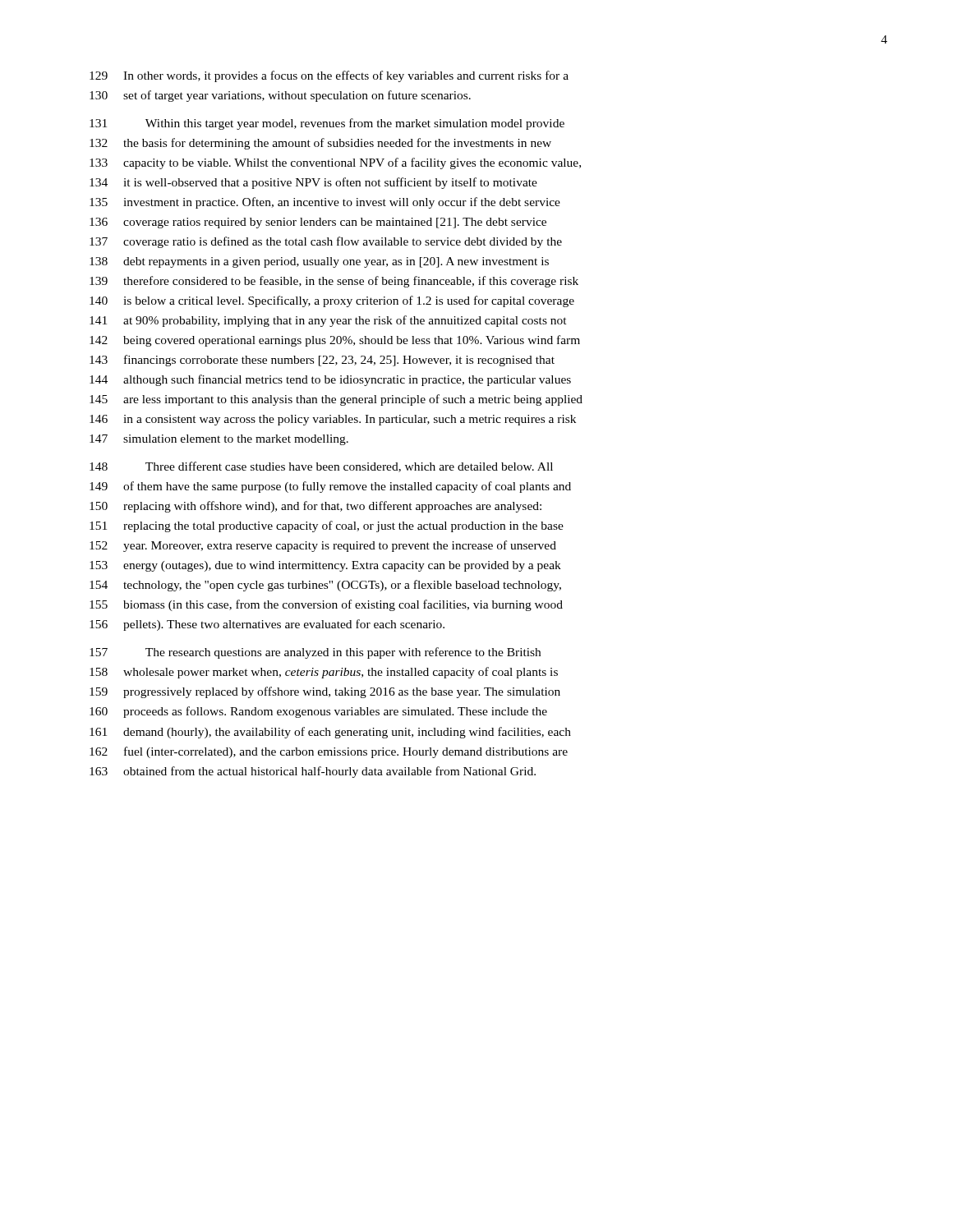
Task: Select the text block that reads "148 Three different case studies have"
Action: [488, 546]
